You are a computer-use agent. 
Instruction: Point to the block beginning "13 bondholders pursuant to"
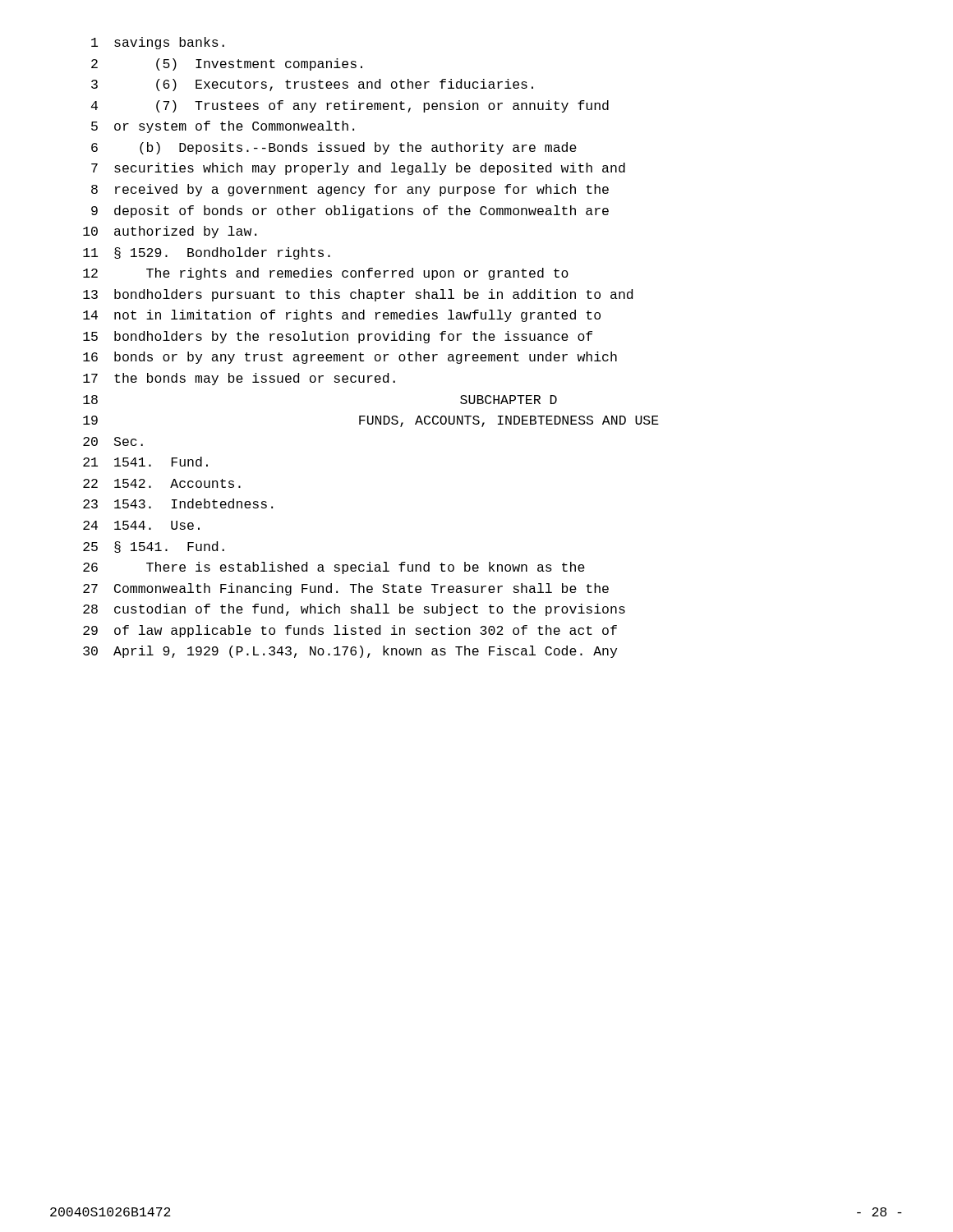pos(476,295)
